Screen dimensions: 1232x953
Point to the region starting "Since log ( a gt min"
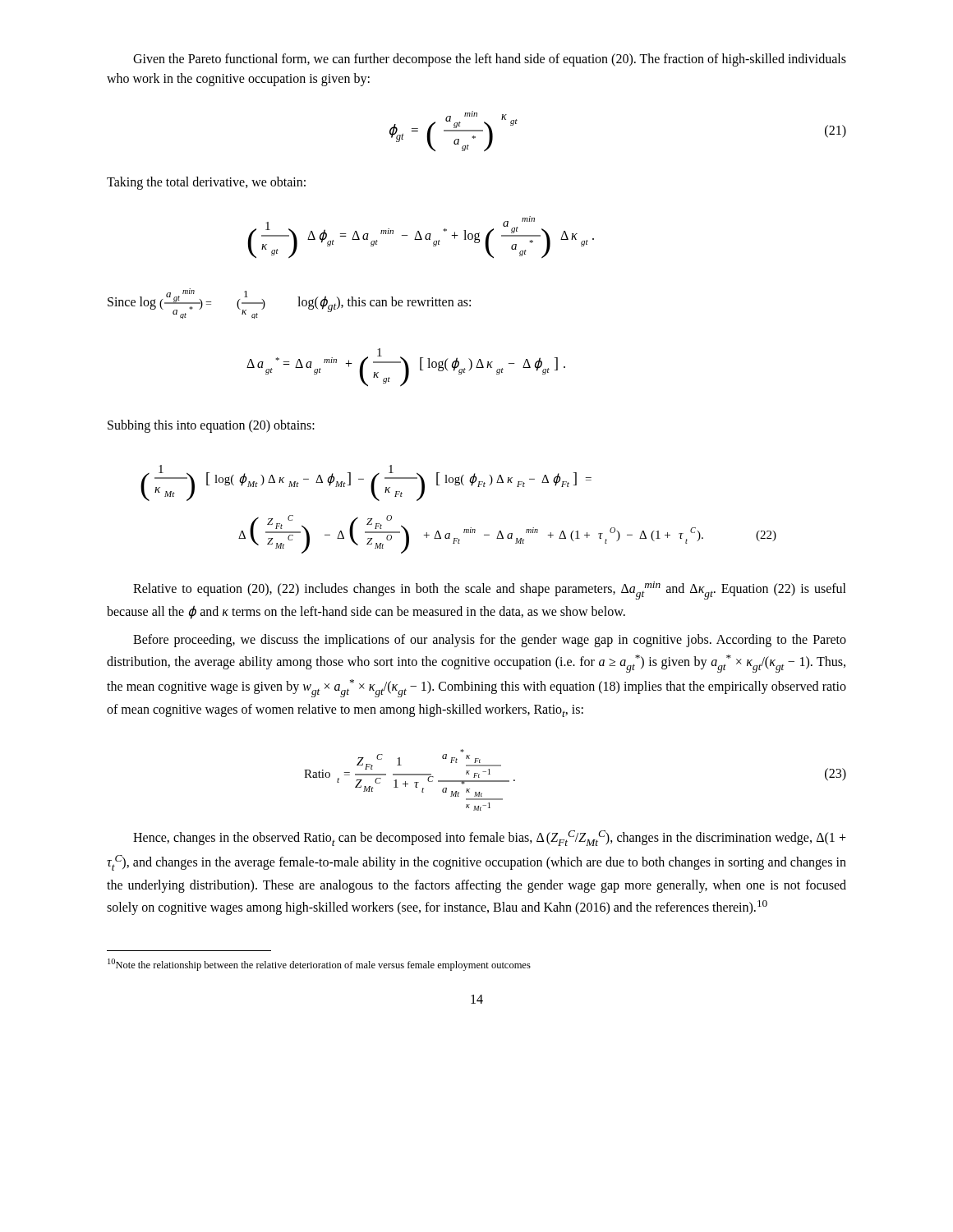click(476, 303)
